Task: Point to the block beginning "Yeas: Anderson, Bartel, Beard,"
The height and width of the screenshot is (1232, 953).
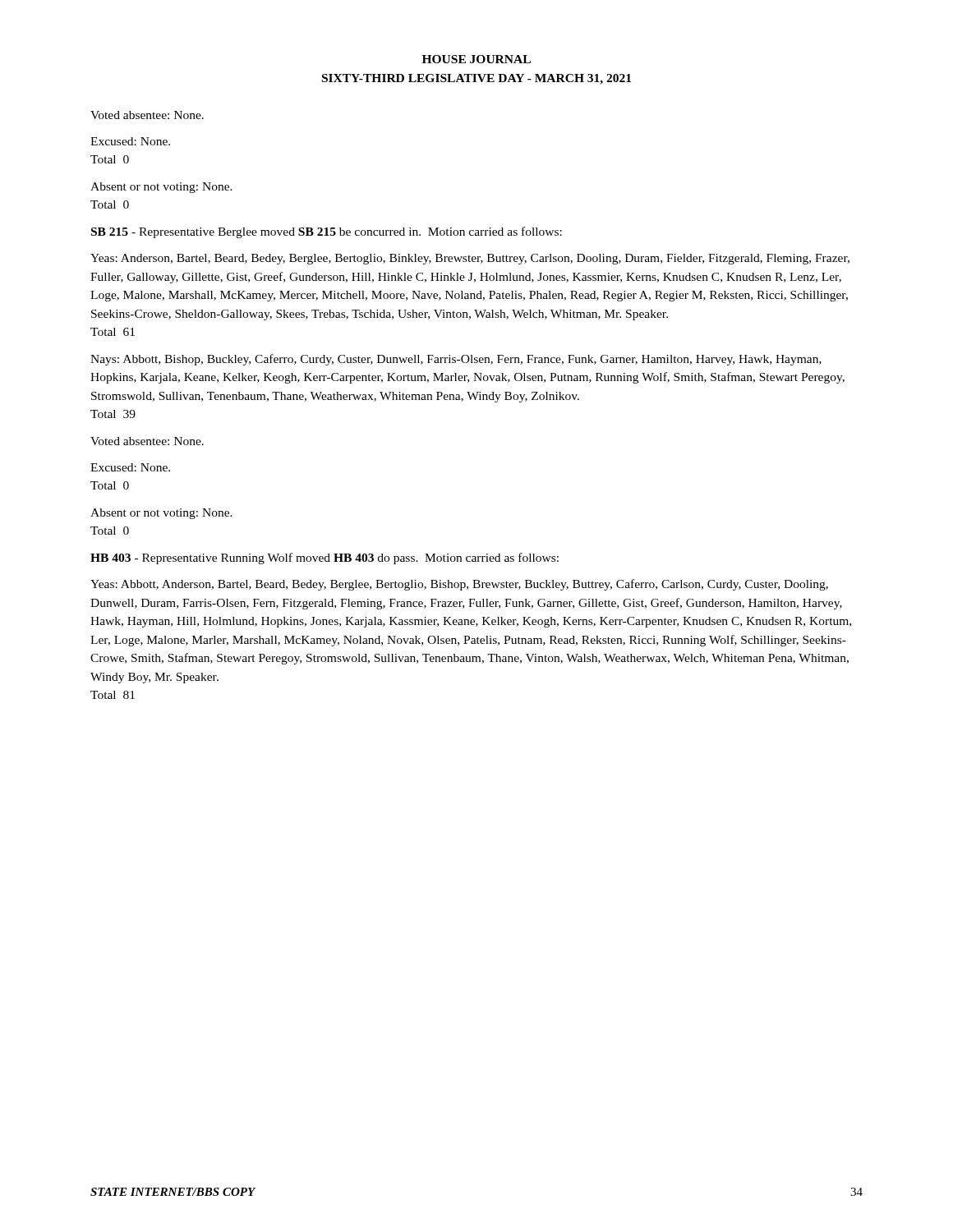Action: (x=470, y=295)
